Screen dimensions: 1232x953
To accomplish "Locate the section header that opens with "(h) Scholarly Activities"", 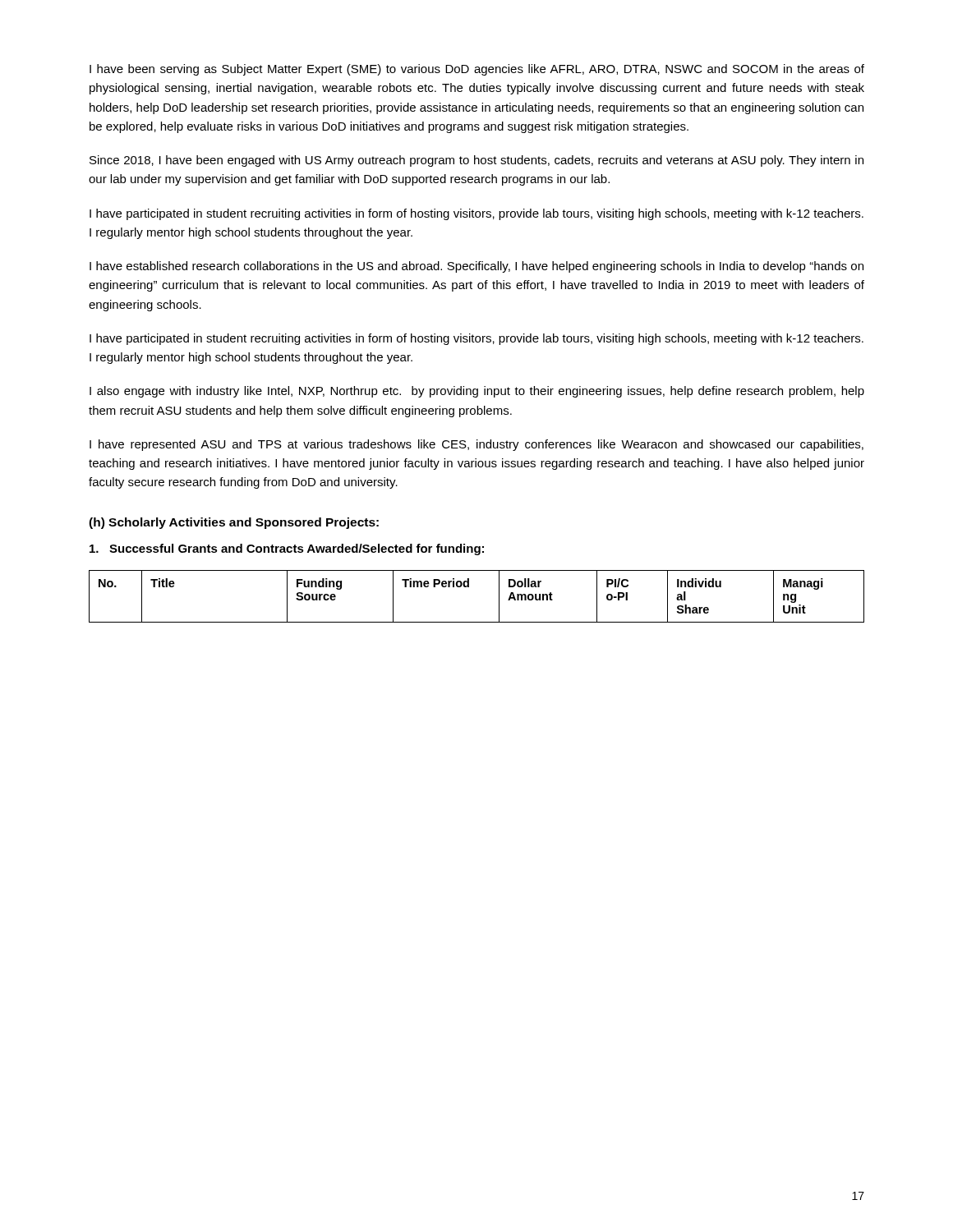I will point(234,522).
